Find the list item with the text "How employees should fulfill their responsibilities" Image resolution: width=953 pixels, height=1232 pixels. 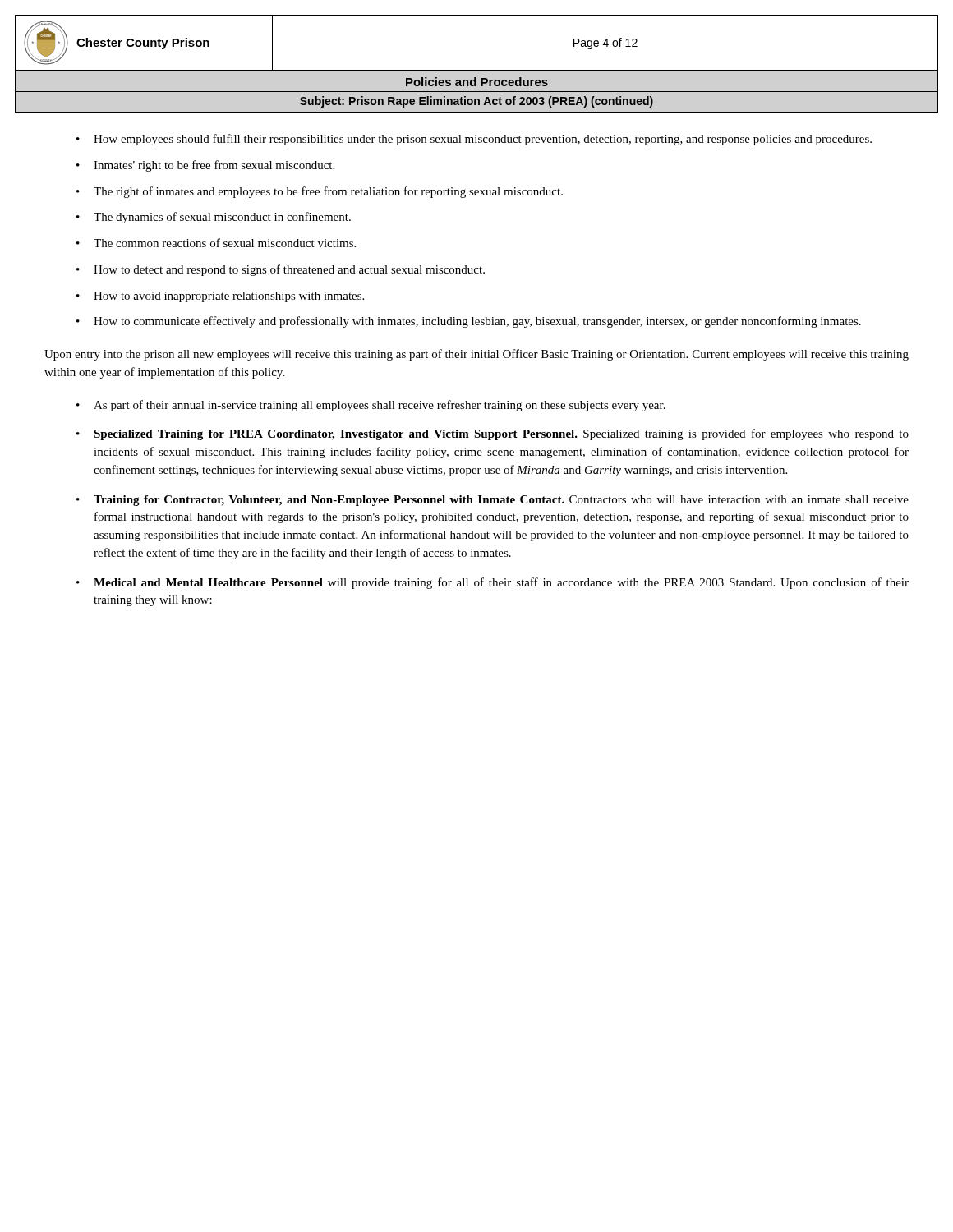[x=483, y=139]
